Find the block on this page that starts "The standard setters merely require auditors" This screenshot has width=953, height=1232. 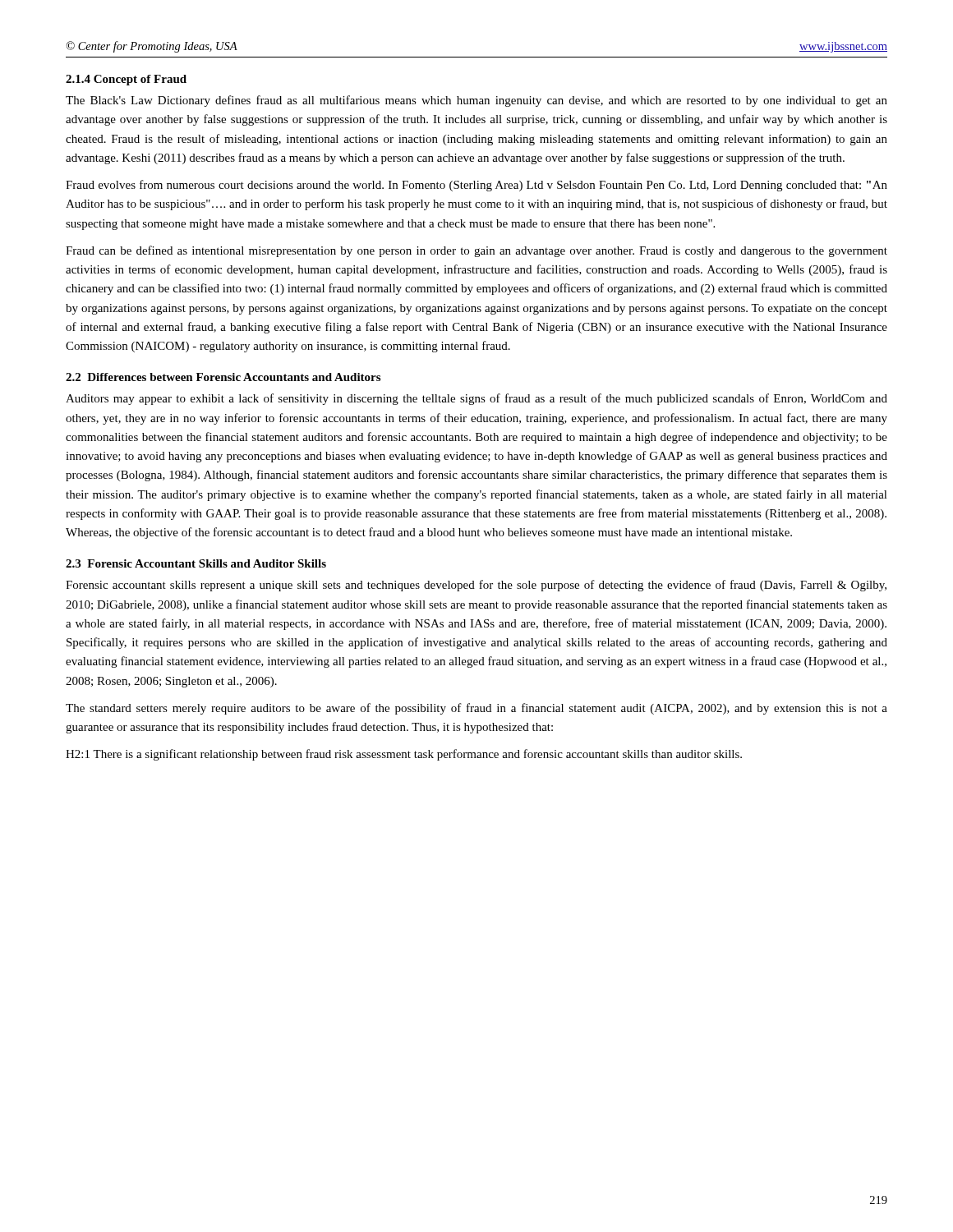[x=476, y=717]
